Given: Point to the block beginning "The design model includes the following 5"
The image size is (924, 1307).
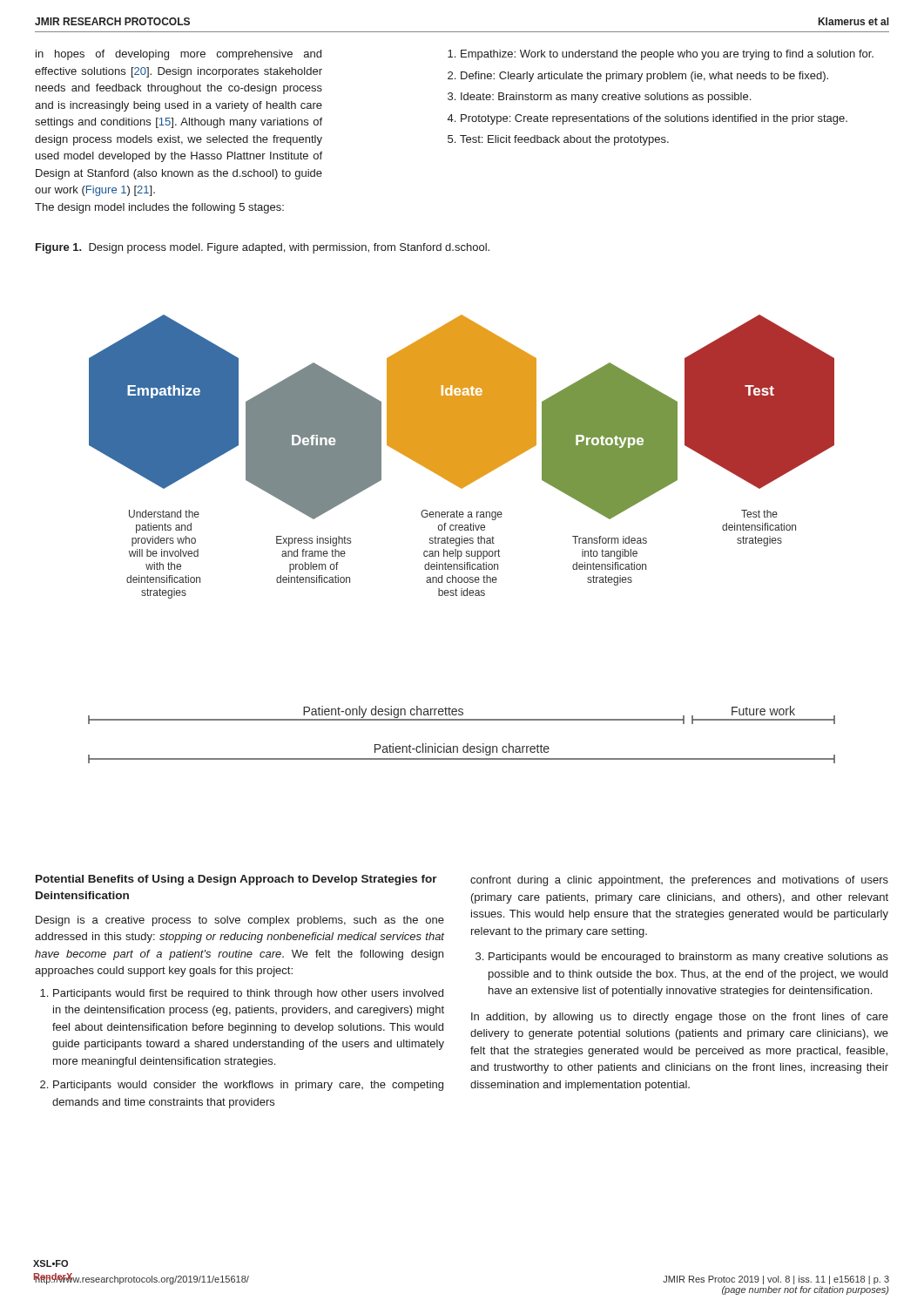Looking at the screenshot, I should [x=160, y=207].
